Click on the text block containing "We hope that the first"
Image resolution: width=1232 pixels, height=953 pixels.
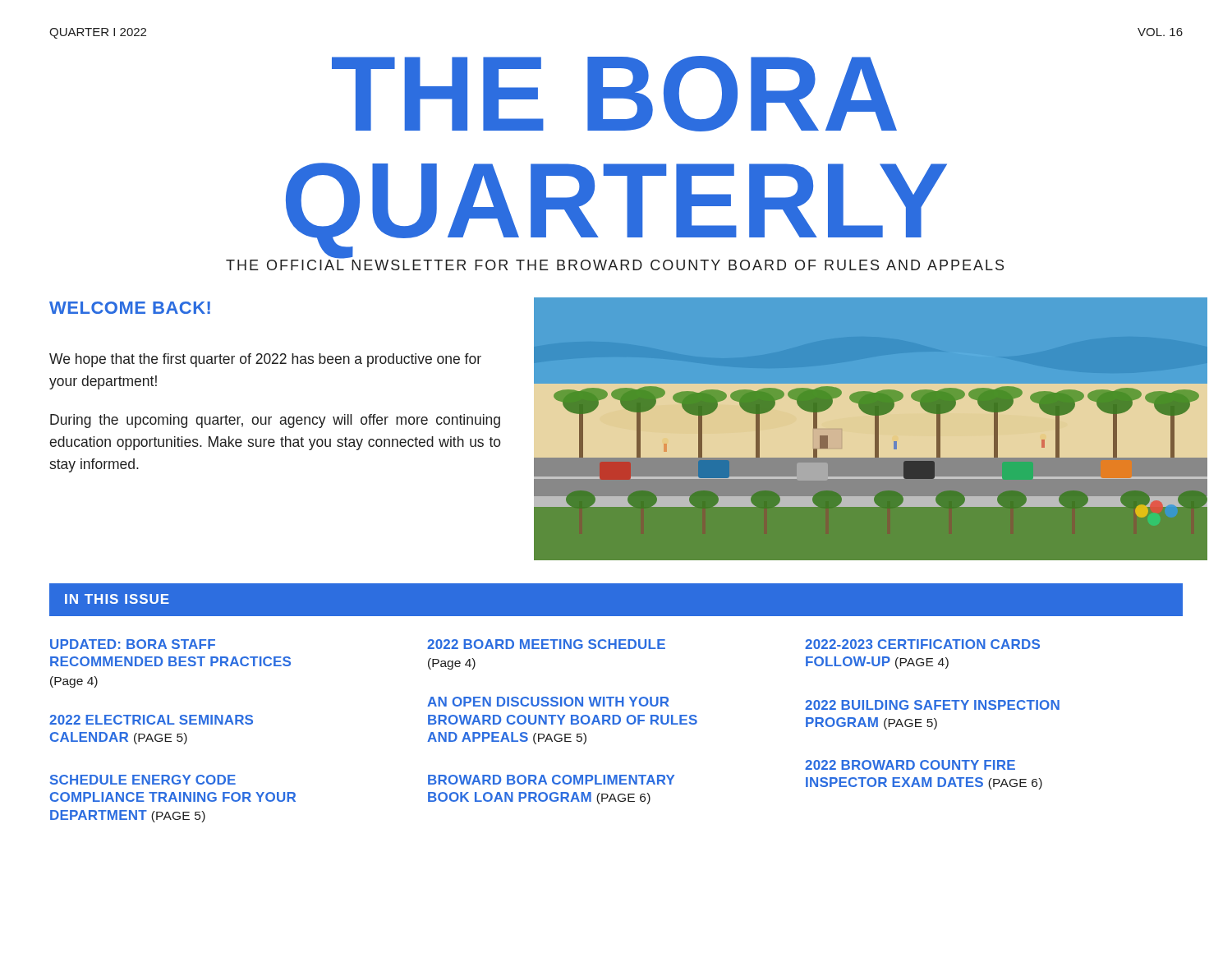point(275,412)
